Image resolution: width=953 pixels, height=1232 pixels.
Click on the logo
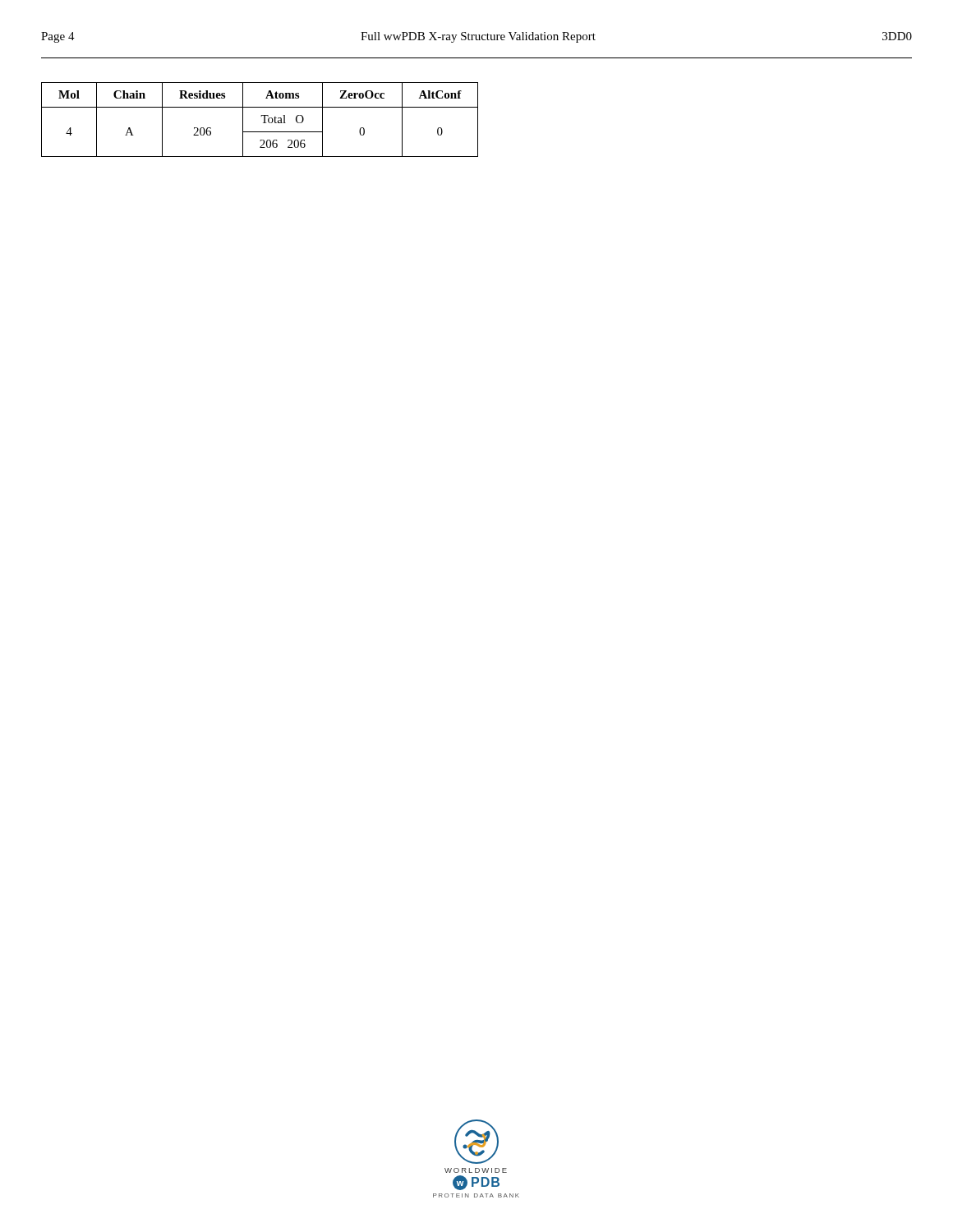476,1159
